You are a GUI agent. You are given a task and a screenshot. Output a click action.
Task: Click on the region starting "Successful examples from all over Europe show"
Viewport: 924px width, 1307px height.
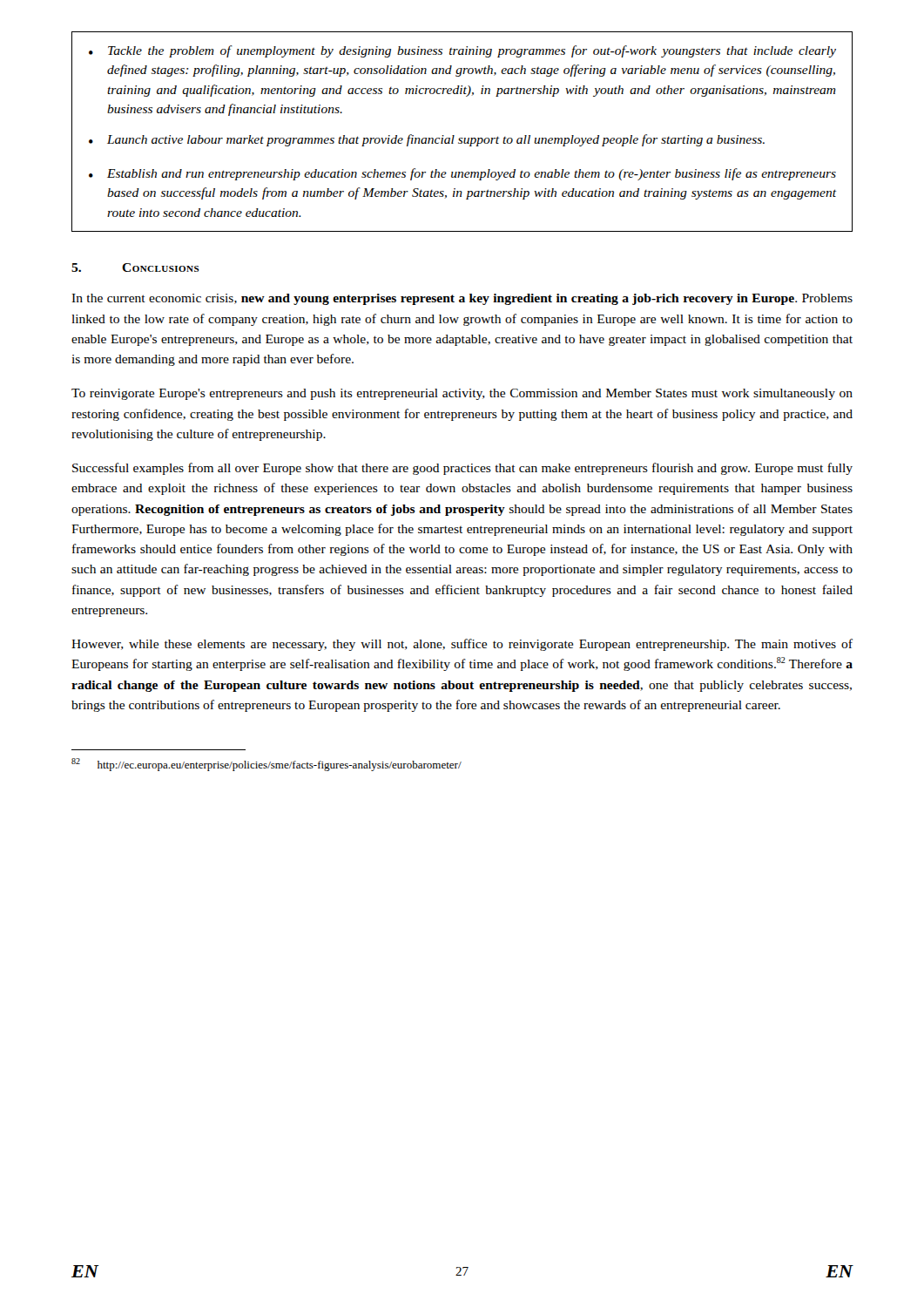(462, 538)
